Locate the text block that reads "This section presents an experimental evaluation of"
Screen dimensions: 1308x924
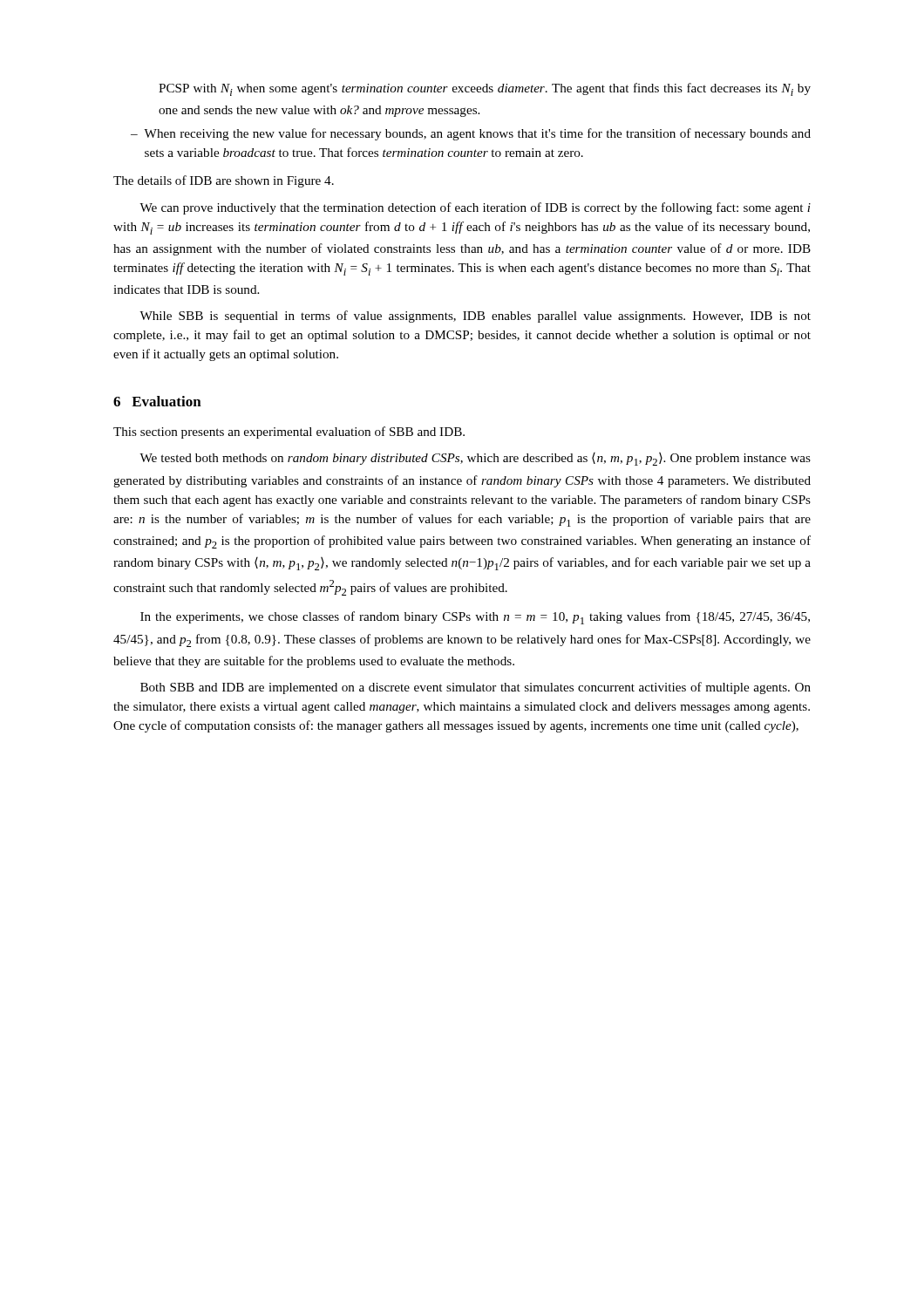coord(289,431)
